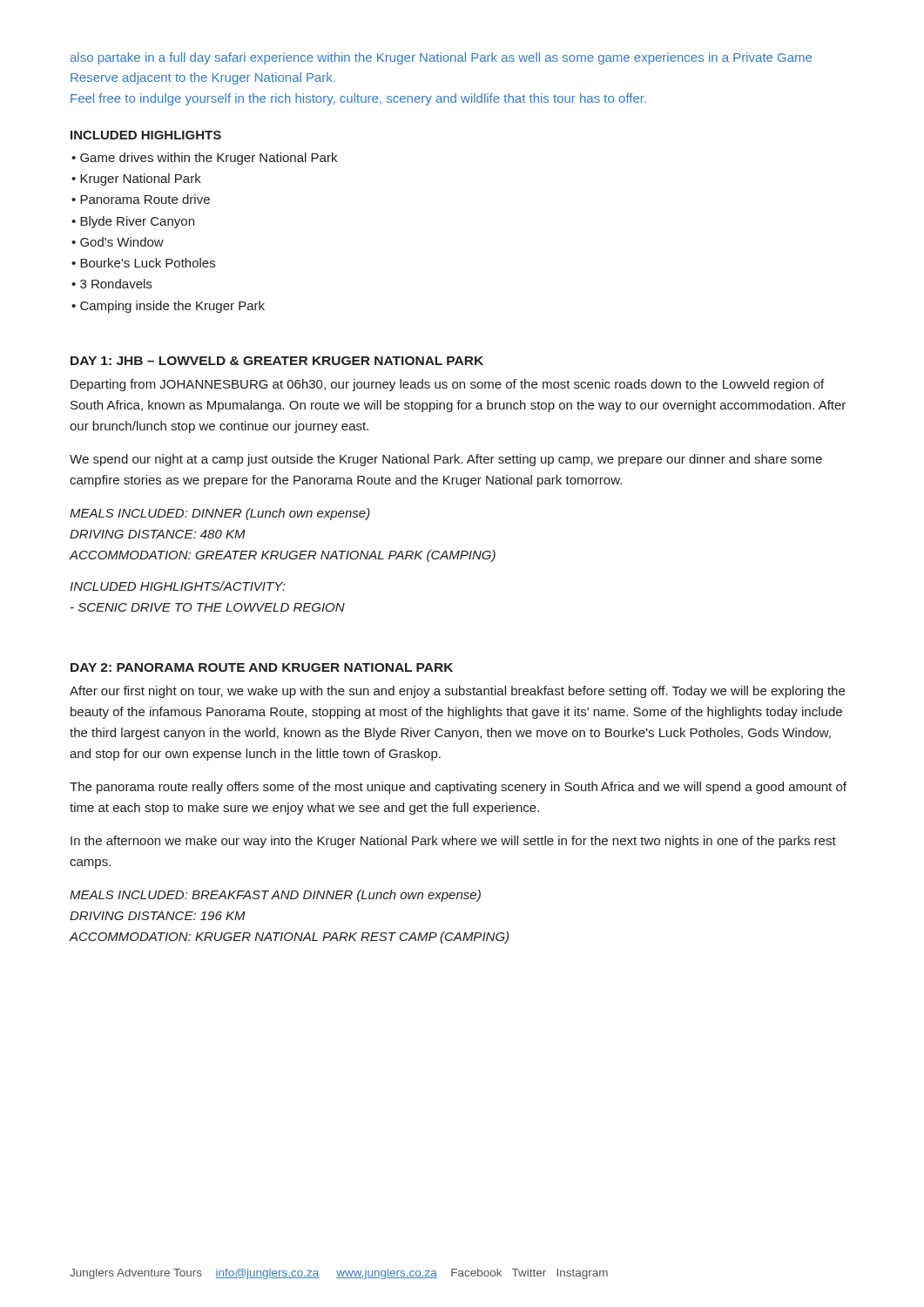Find "• Bourke's Luck Potholes" on this page
924x1307 pixels.
pos(144,263)
